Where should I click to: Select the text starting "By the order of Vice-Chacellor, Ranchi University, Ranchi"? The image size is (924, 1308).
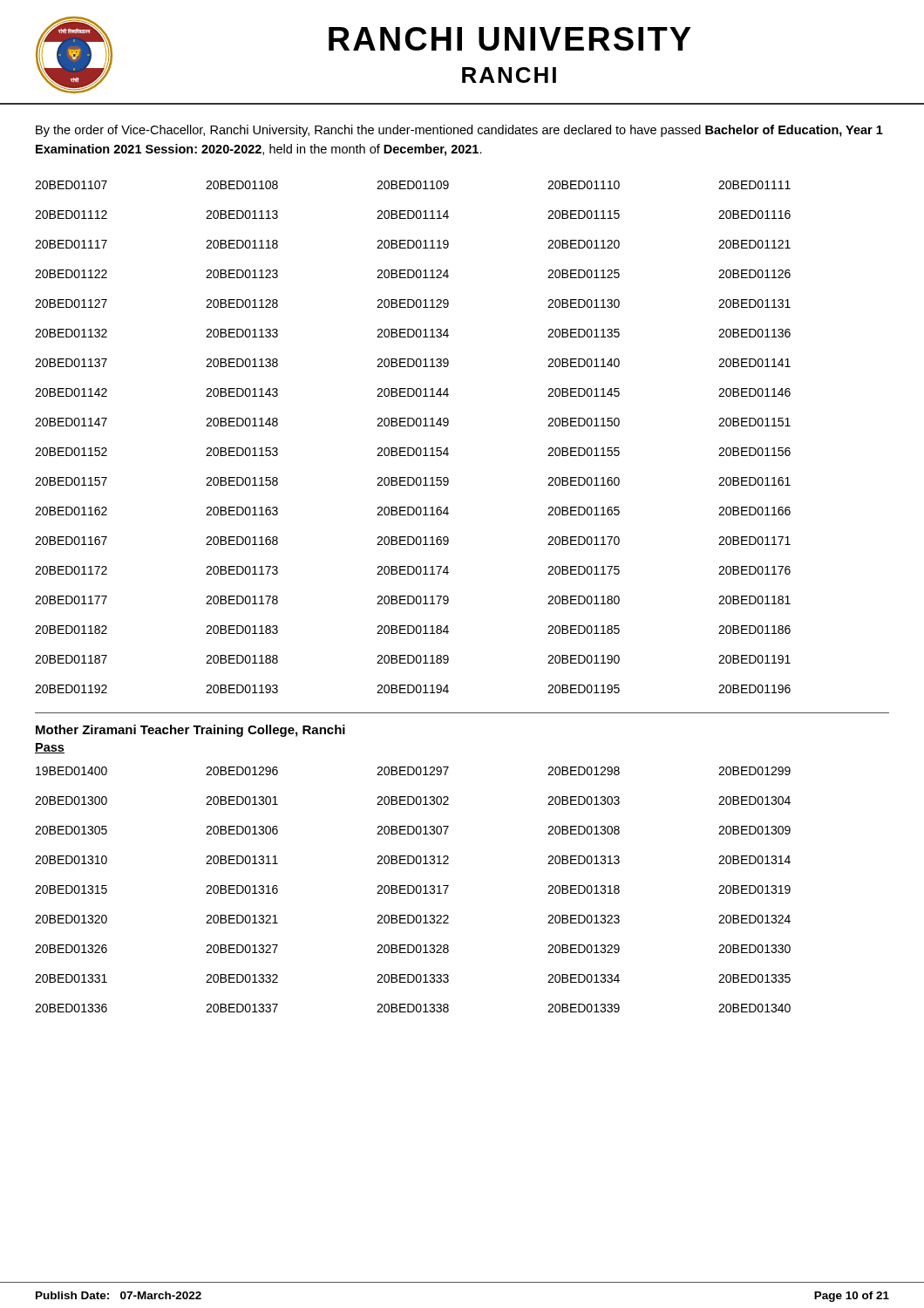[459, 140]
